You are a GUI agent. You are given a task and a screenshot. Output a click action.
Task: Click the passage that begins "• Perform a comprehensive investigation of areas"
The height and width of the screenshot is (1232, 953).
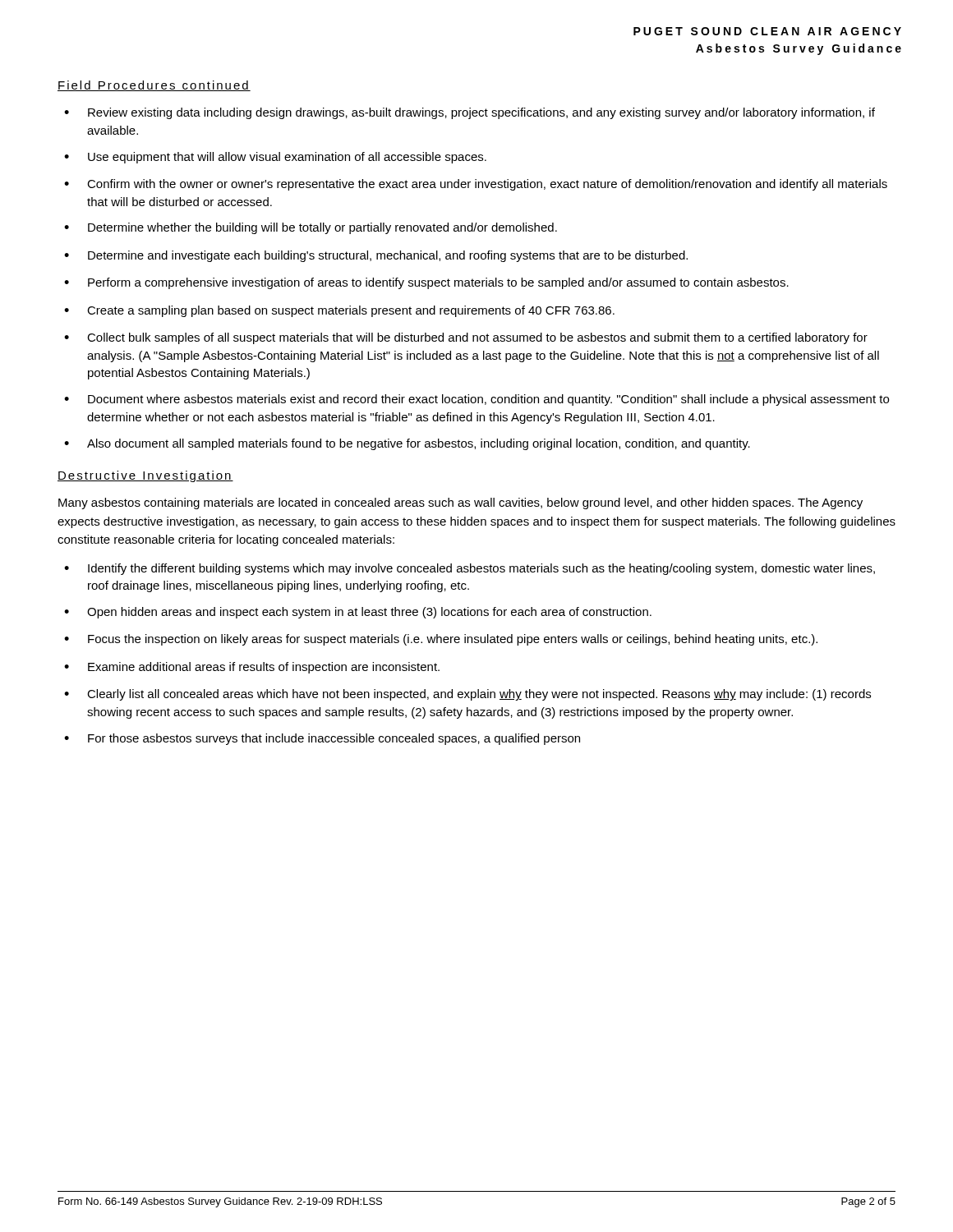pos(476,283)
